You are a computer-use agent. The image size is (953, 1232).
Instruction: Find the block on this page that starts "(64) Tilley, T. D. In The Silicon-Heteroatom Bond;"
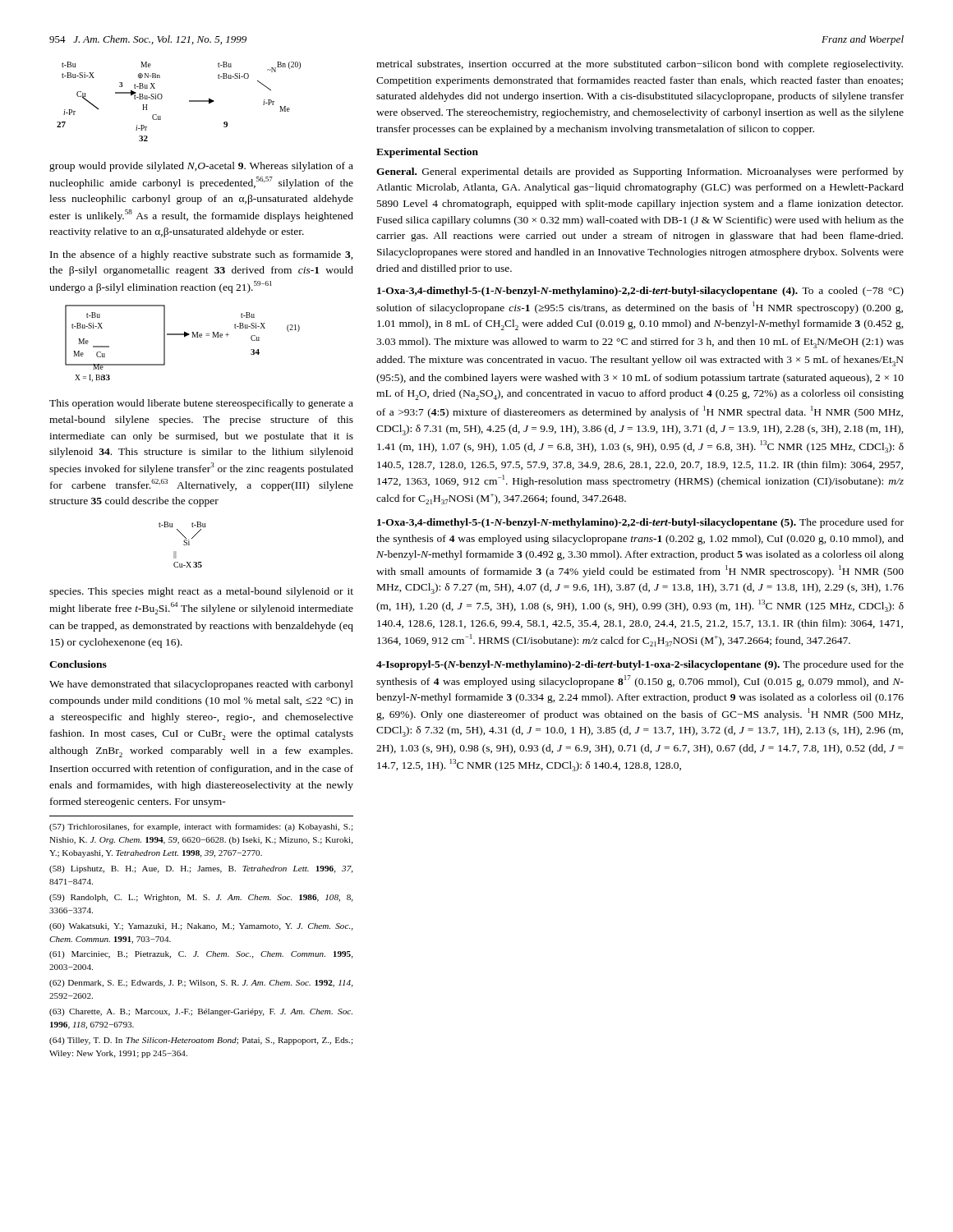click(x=201, y=1046)
